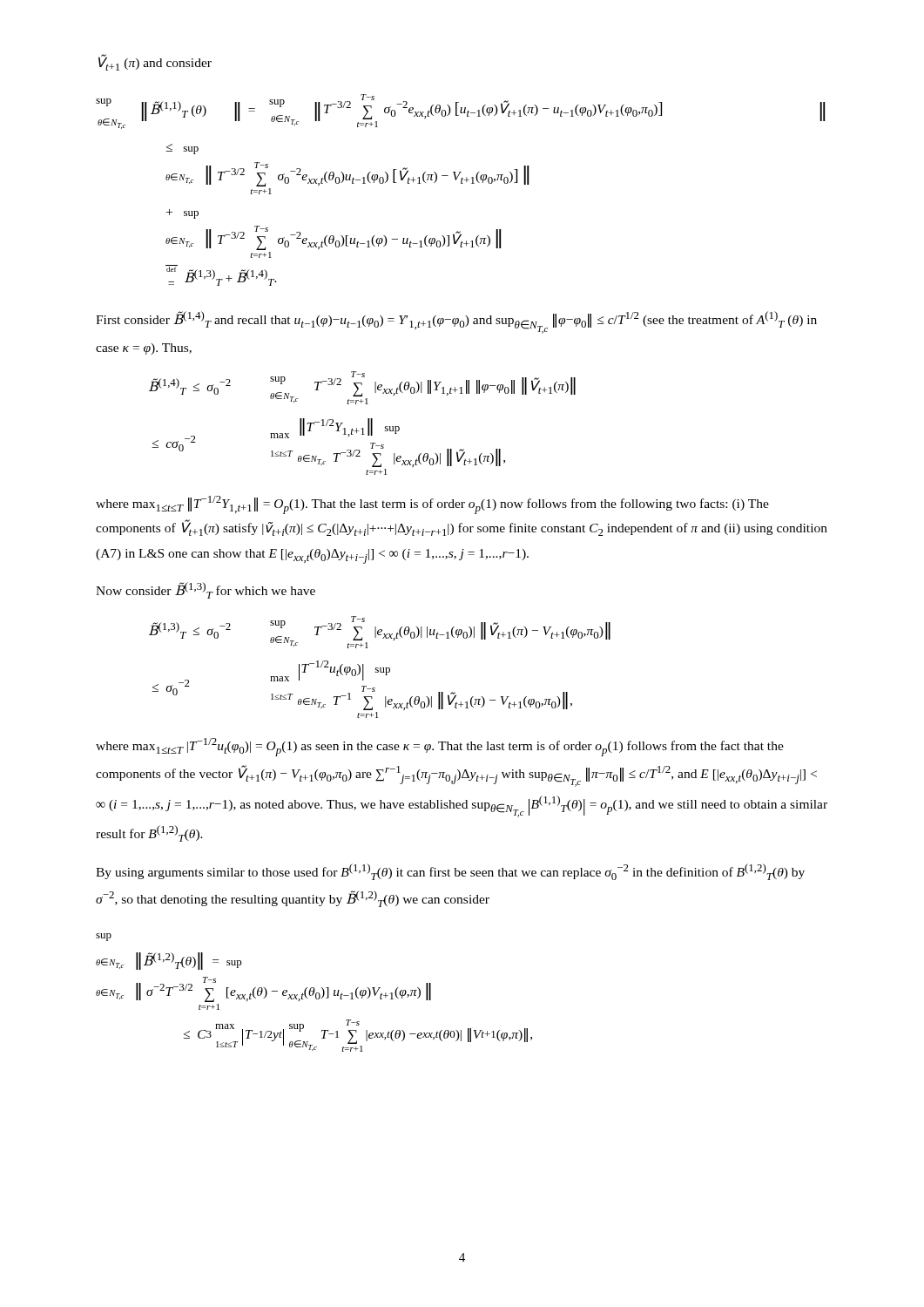Point to the element starting "By using arguments"
The image size is (924, 1307).
(x=450, y=885)
